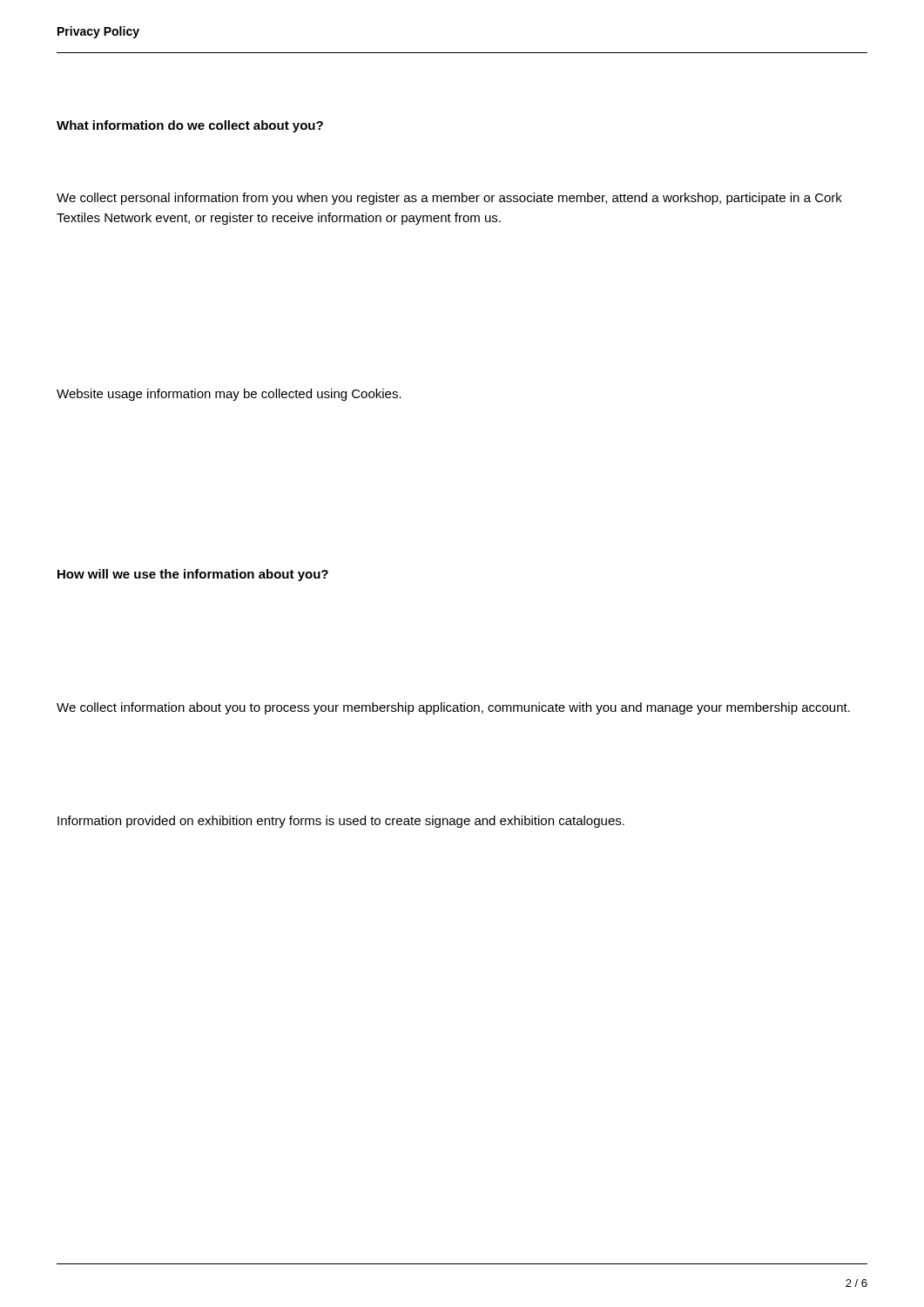Click where it says "What information do we collect about you?"
Viewport: 924px width, 1307px height.
point(190,125)
